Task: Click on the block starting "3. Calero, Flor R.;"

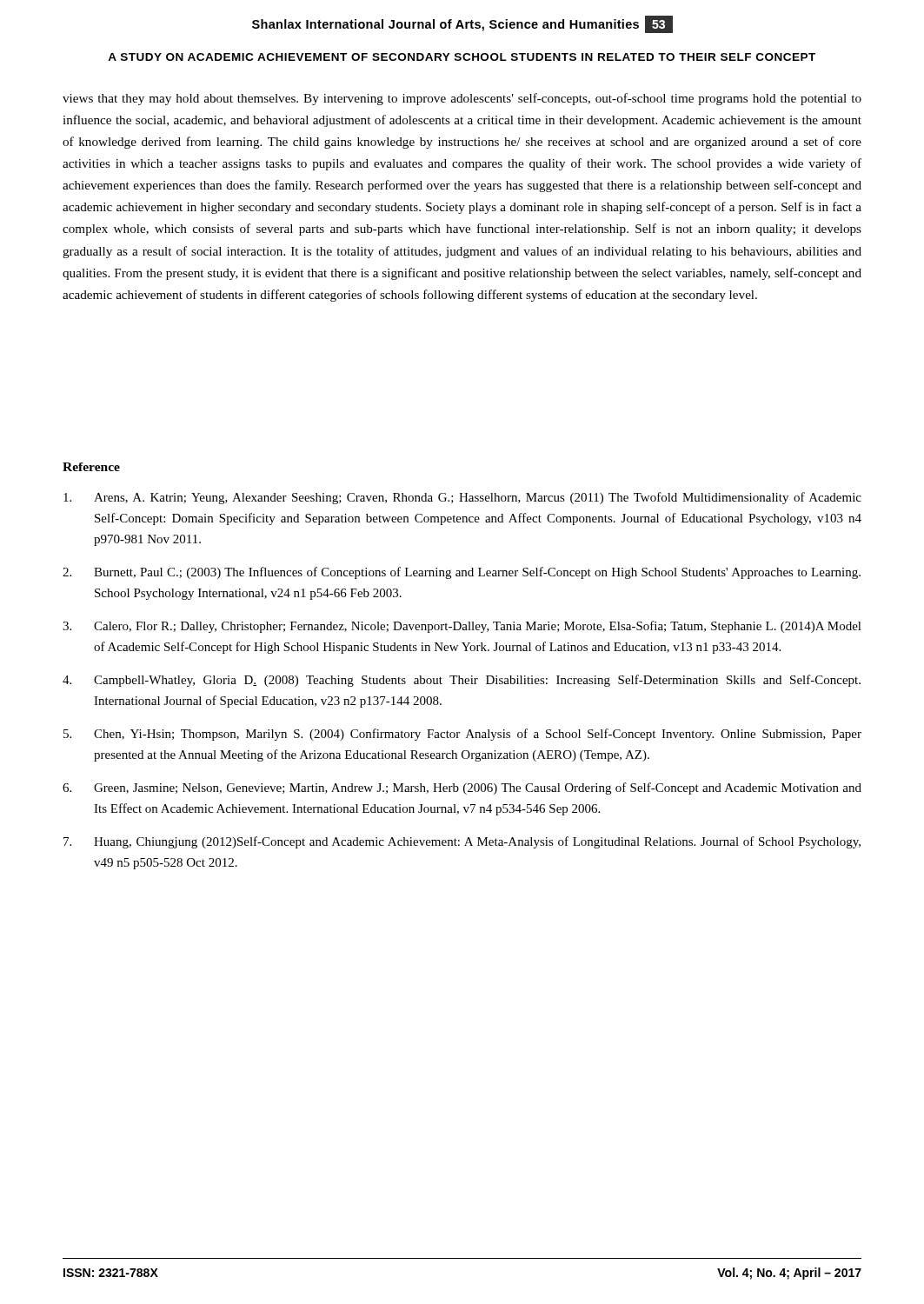Action: click(x=462, y=636)
